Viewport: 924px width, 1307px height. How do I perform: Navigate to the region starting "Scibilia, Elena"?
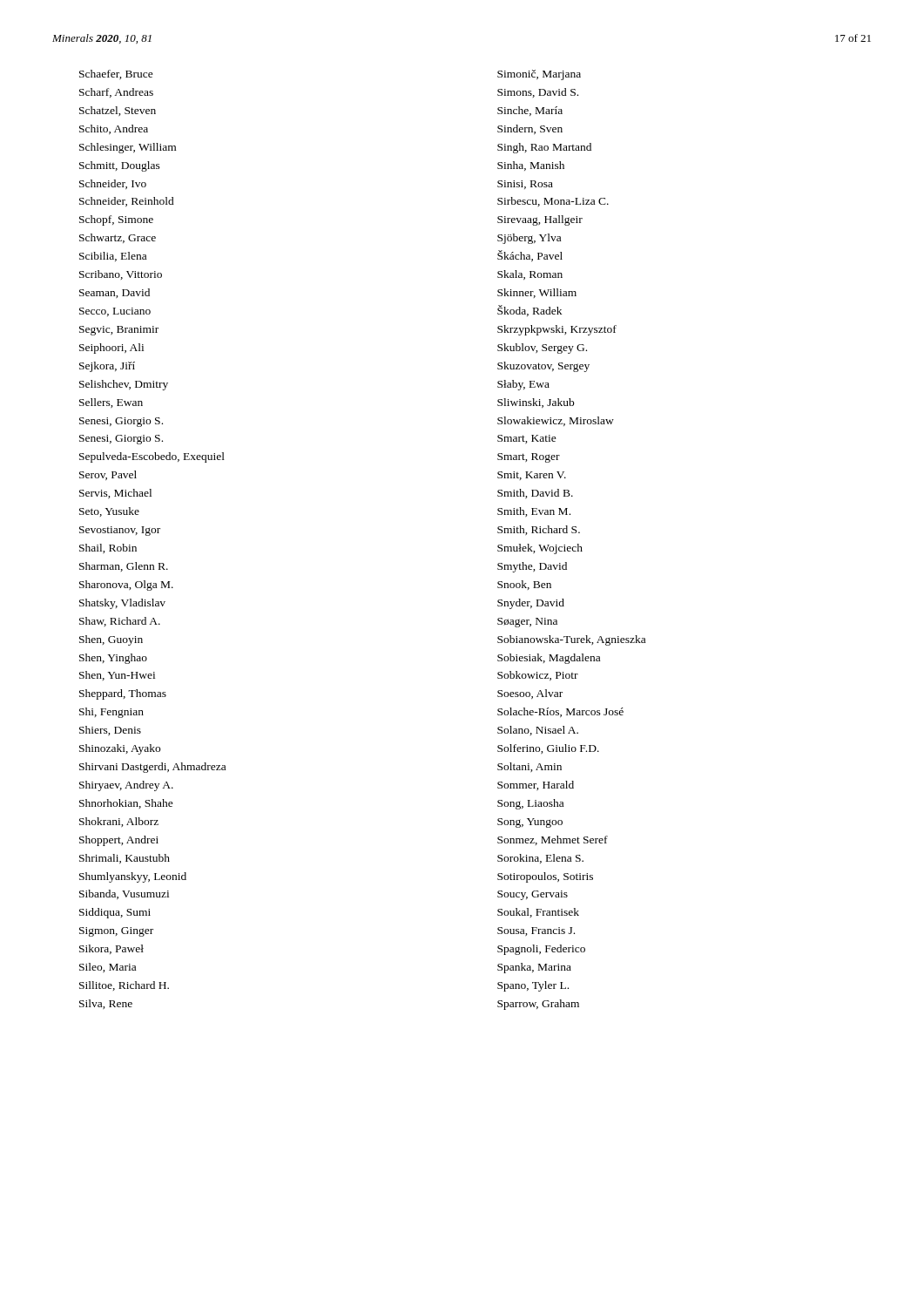tap(113, 256)
